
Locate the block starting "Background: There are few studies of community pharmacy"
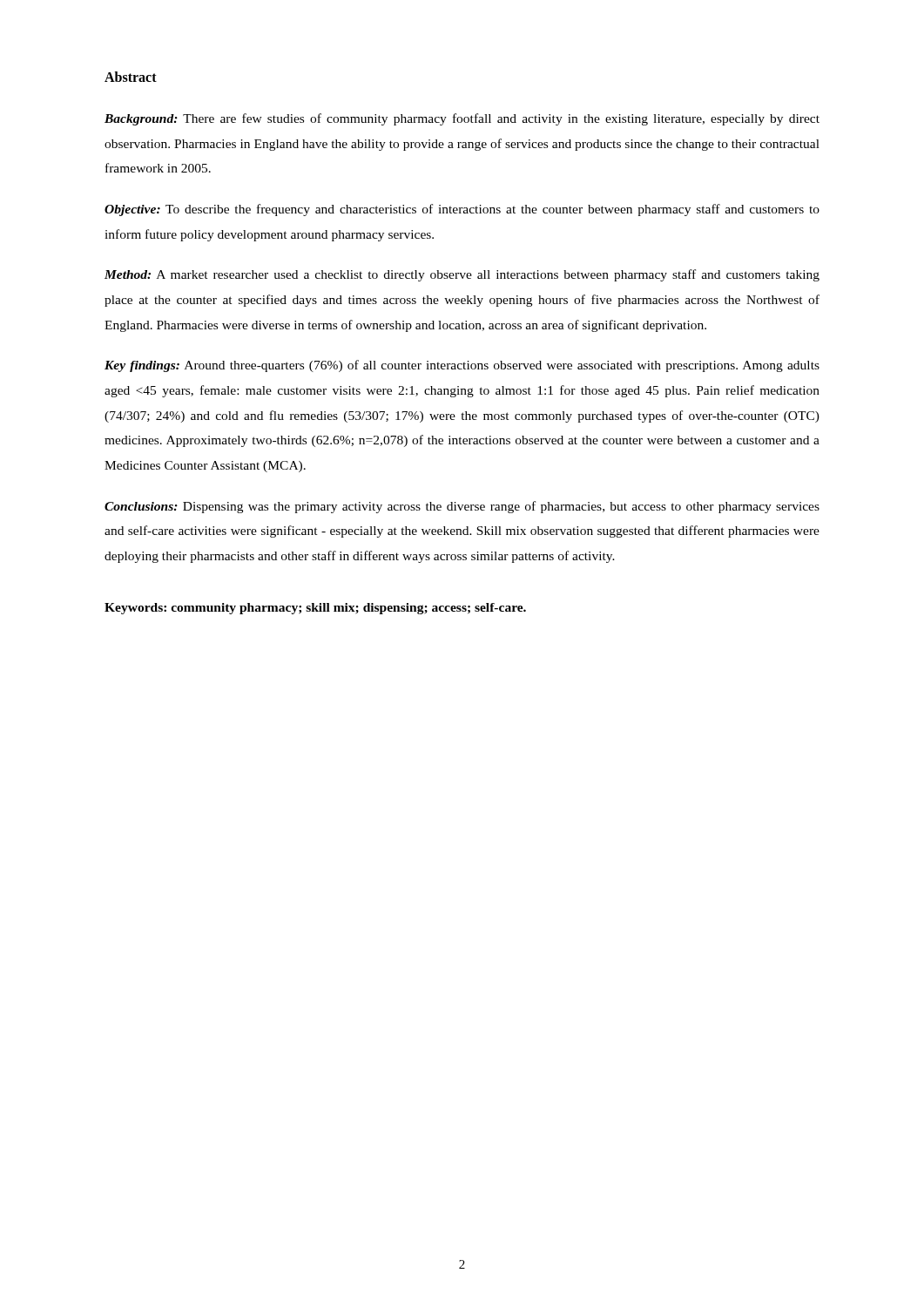coord(462,143)
